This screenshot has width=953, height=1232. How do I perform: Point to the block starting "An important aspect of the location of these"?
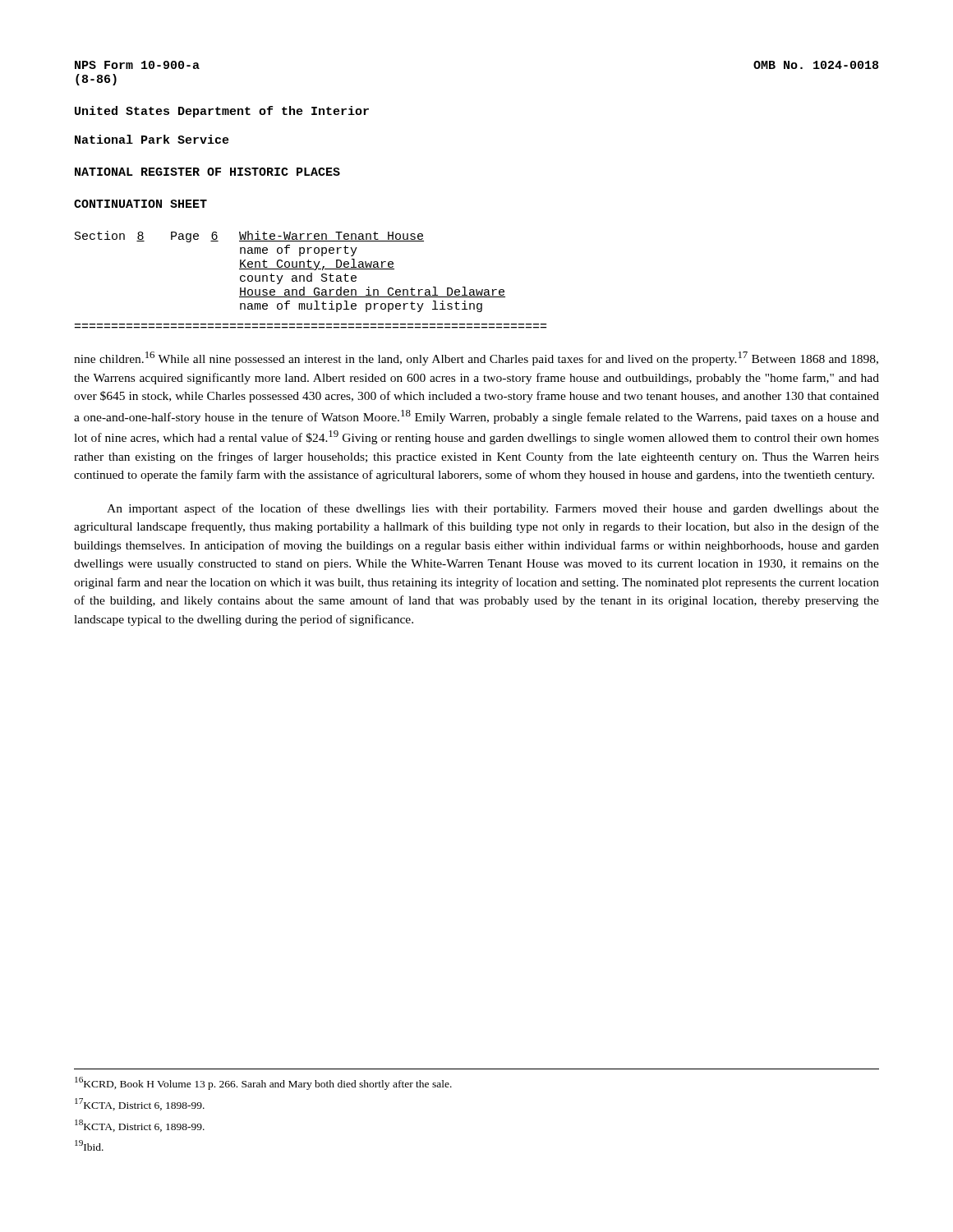pyautogui.click(x=476, y=564)
